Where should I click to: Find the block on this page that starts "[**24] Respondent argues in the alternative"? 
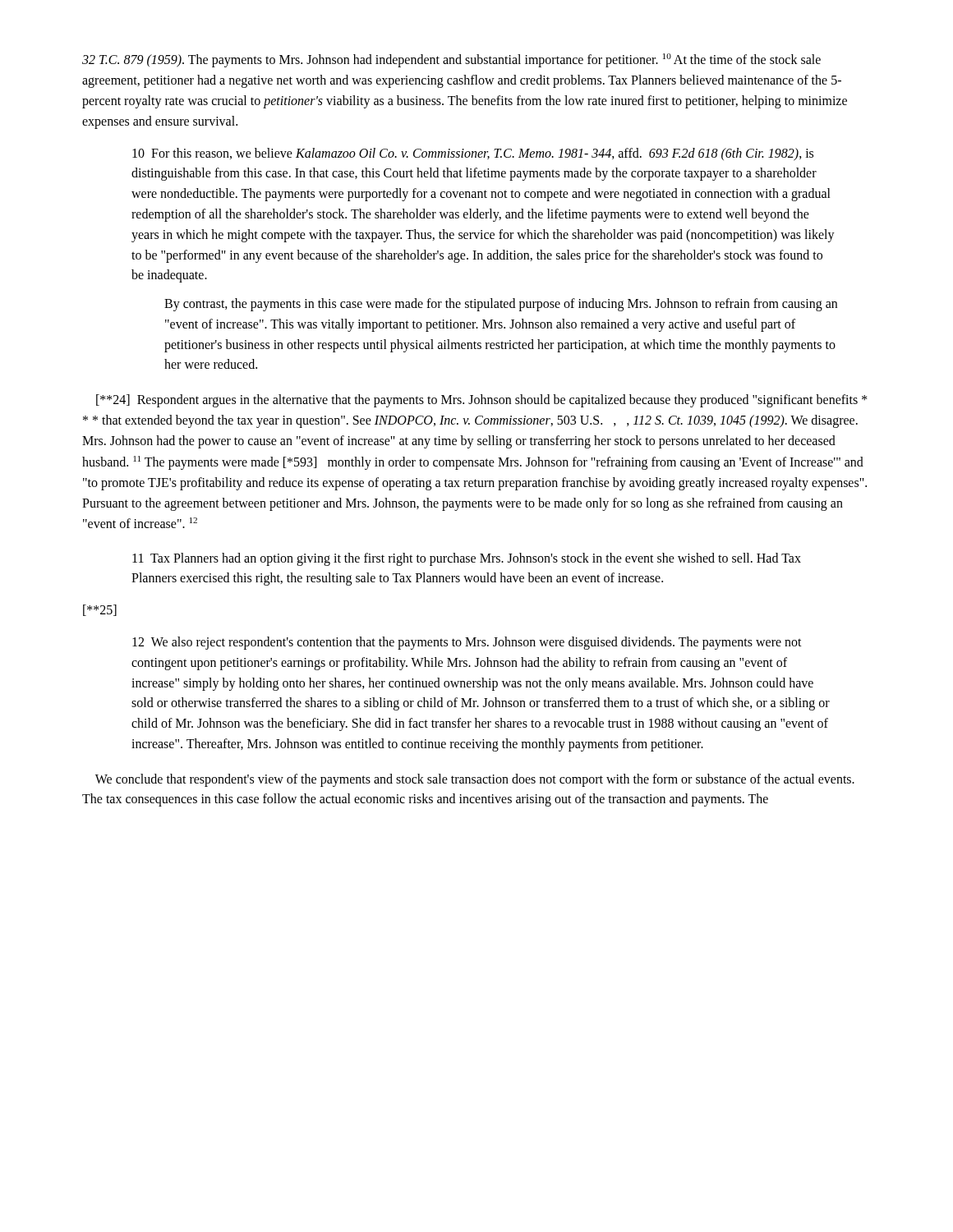coord(475,462)
